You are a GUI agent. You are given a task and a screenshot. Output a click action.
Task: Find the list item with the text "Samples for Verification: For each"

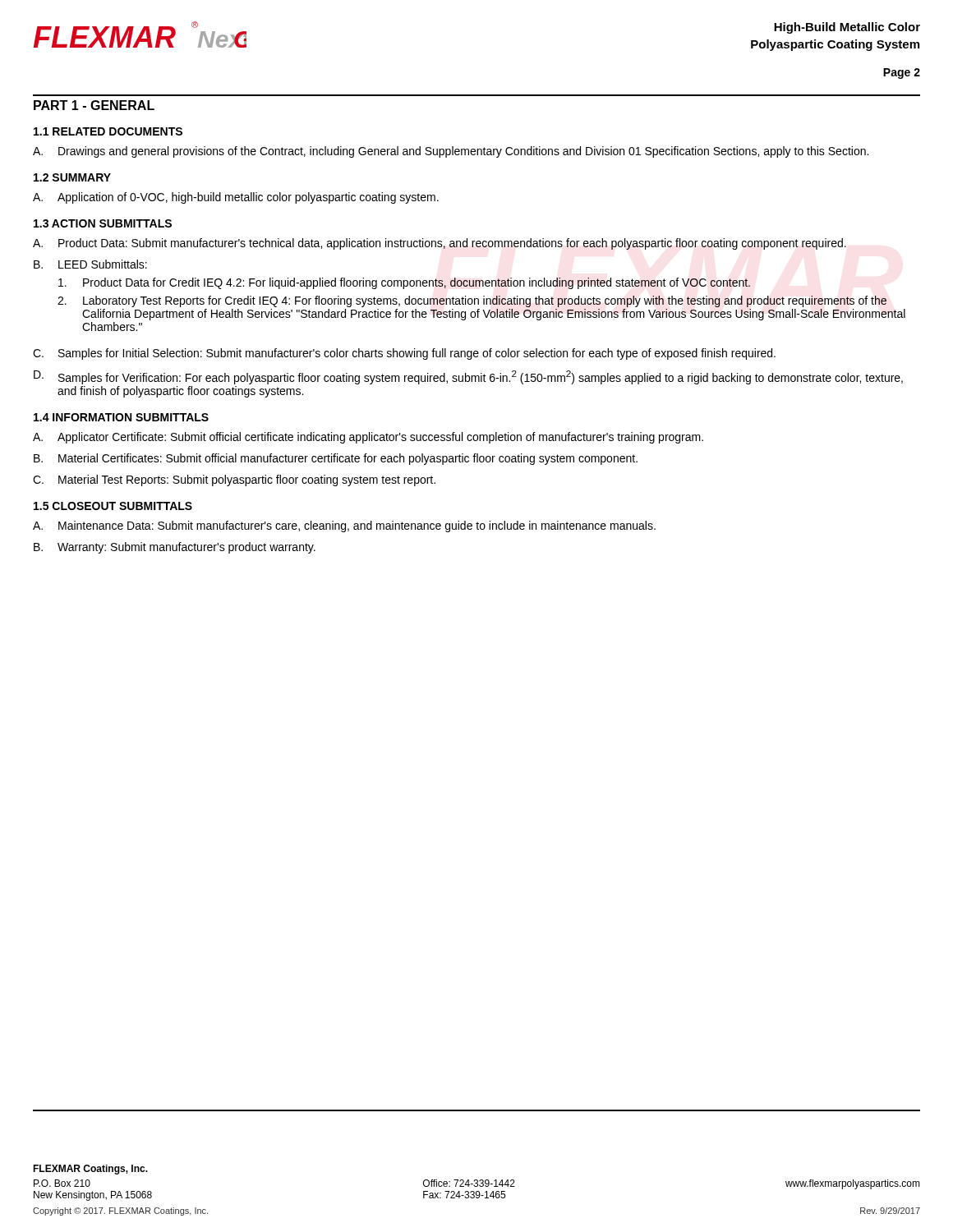481,383
